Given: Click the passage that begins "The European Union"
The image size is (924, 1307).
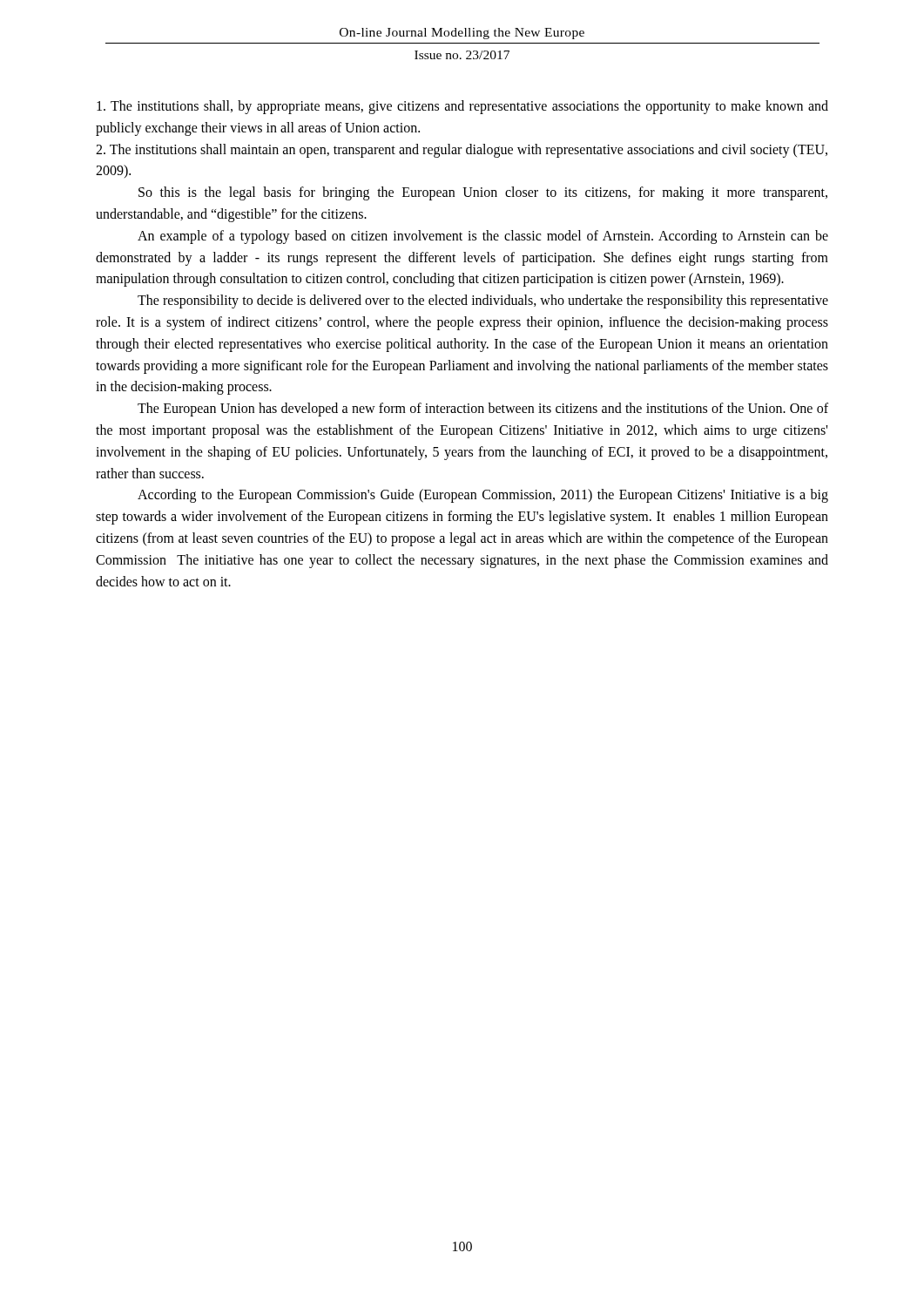Looking at the screenshot, I should [462, 442].
